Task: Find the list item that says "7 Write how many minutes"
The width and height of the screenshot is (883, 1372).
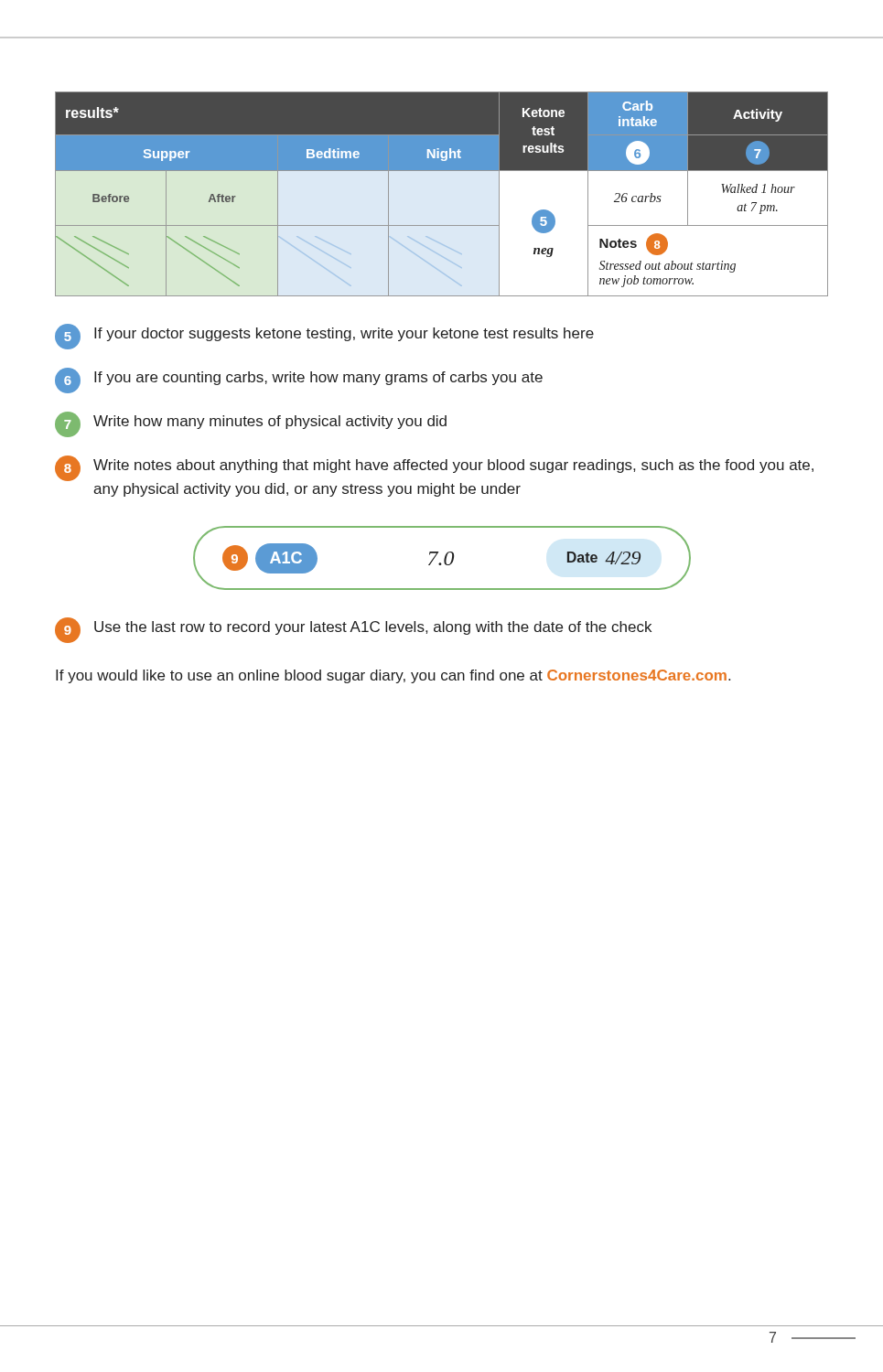Action: (251, 424)
